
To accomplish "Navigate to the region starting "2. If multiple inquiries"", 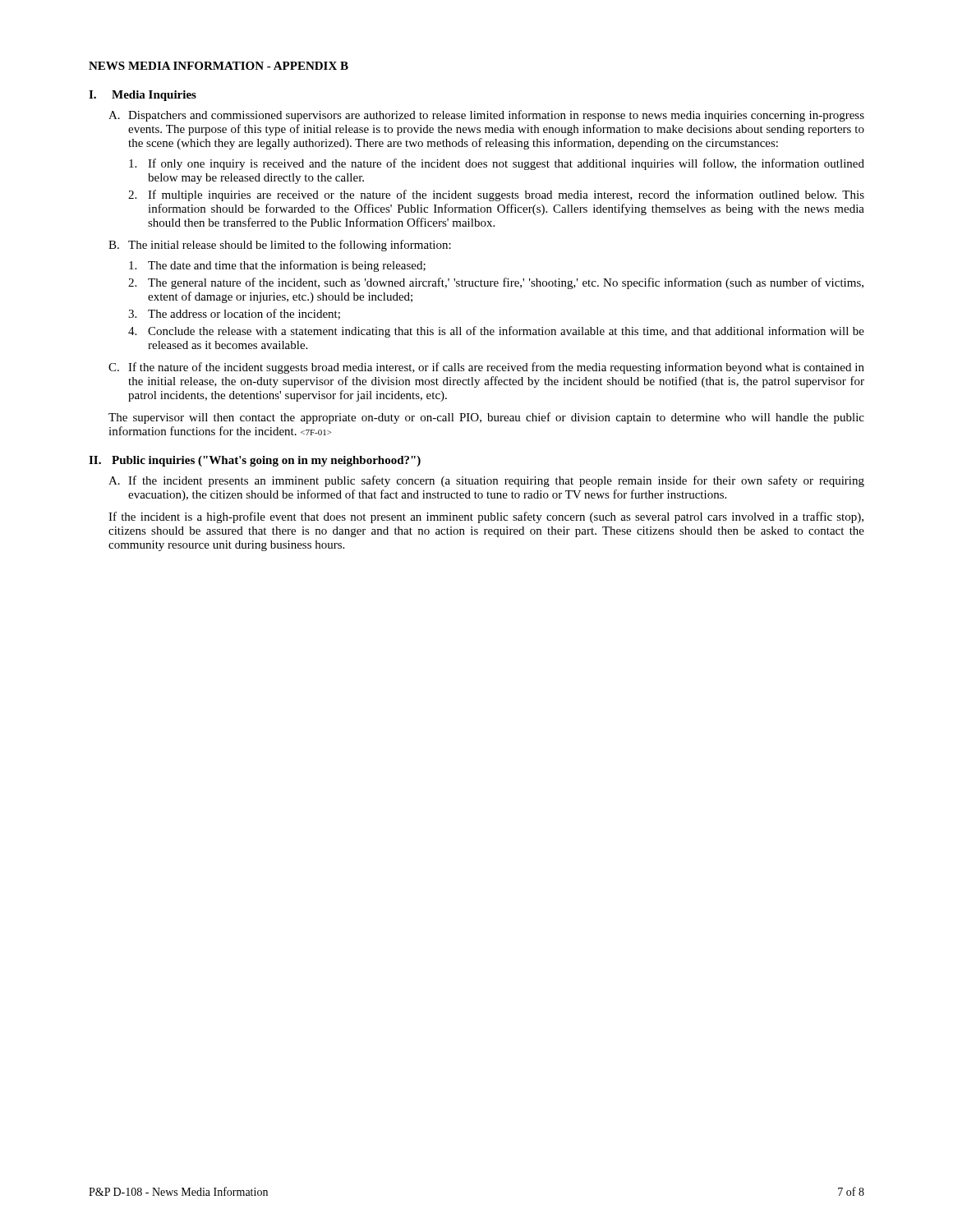I will click(x=496, y=209).
